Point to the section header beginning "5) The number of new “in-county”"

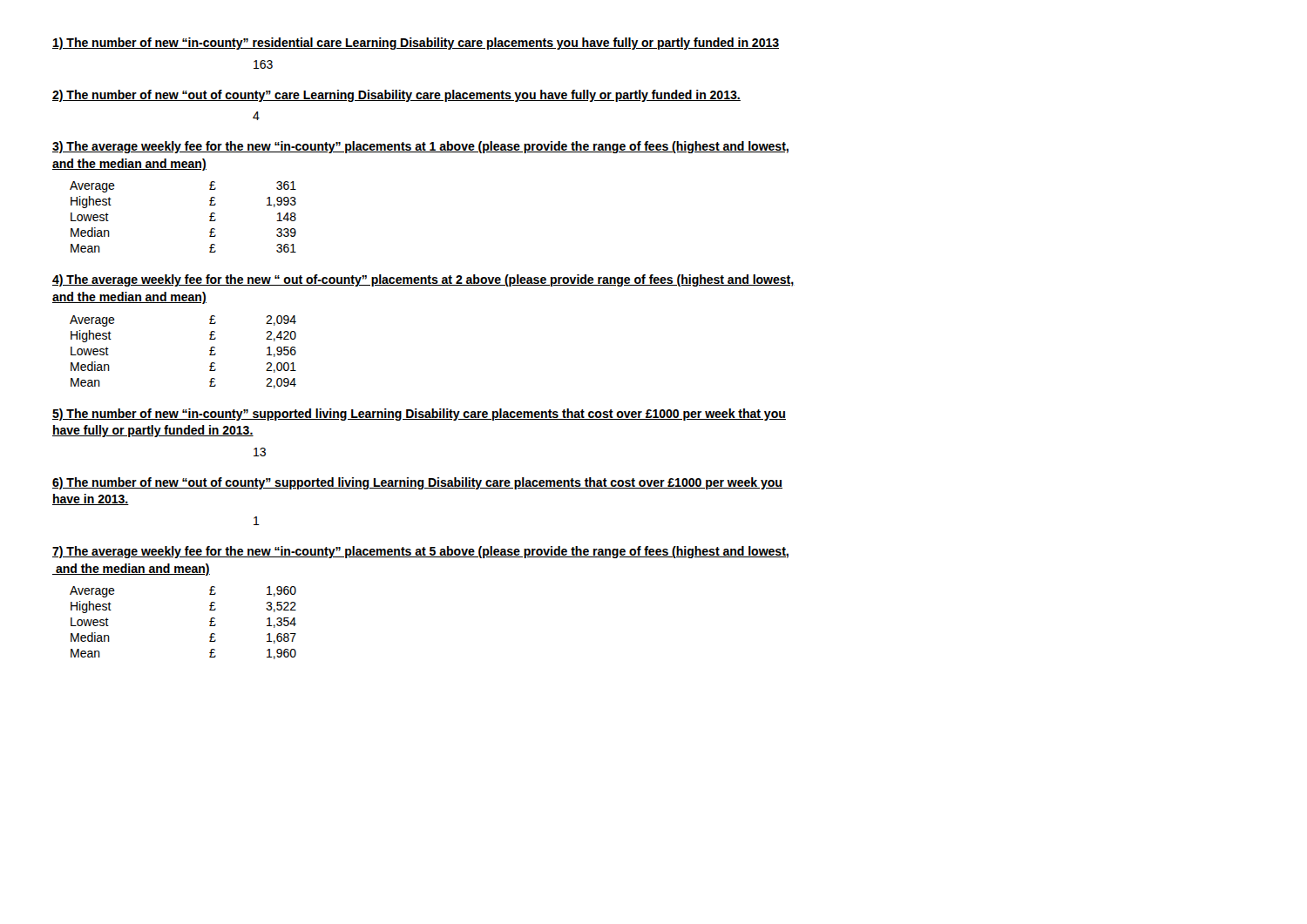click(419, 422)
